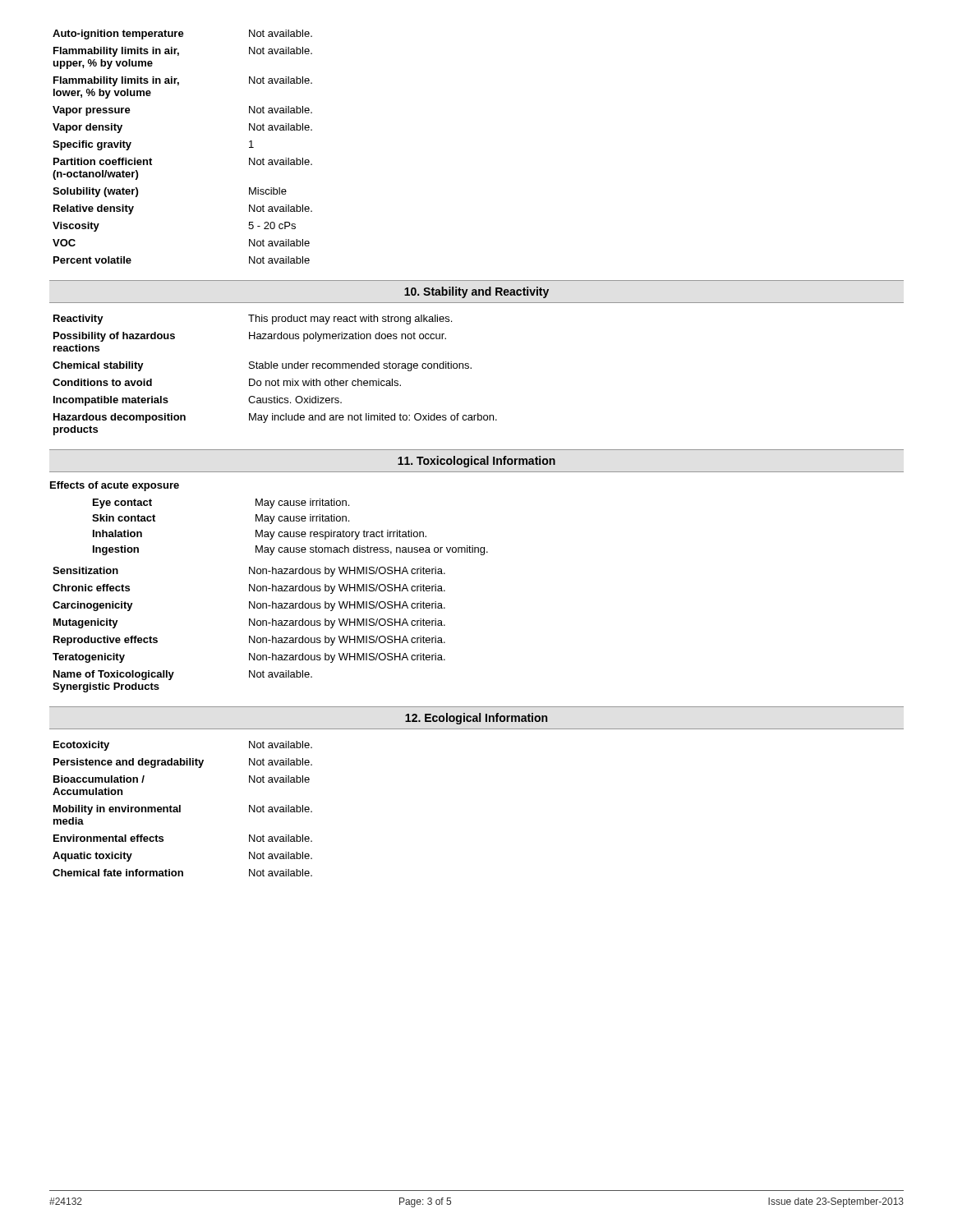Select the table that reads "Eye contact"
Image resolution: width=953 pixels, height=1232 pixels.
[476, 595]
